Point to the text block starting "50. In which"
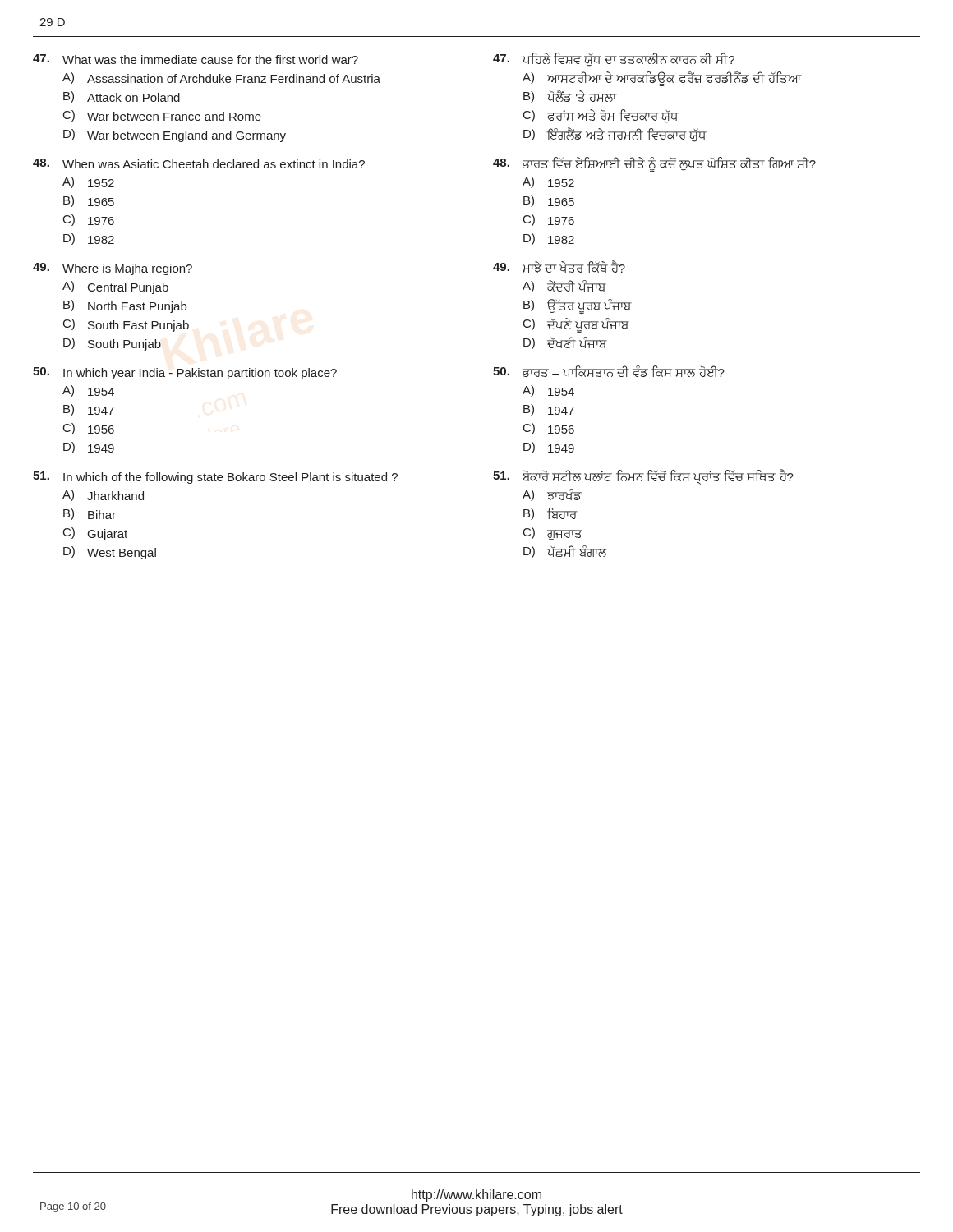Image resolution: width=953 pixels, height=1232 pixels. click(x=185, y=373)
